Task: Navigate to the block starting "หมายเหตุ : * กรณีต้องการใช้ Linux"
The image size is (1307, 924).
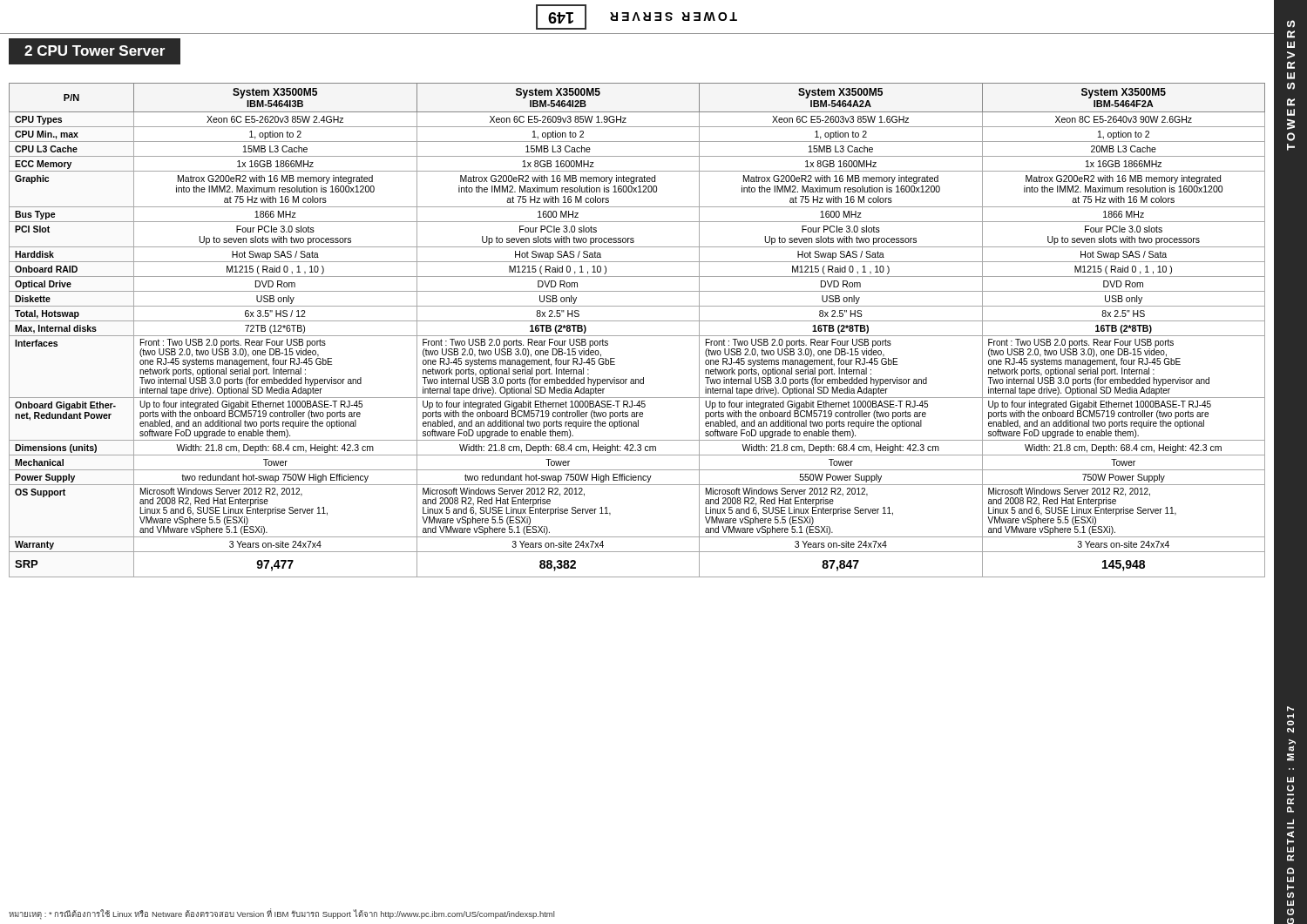Action: click(282, 914)
